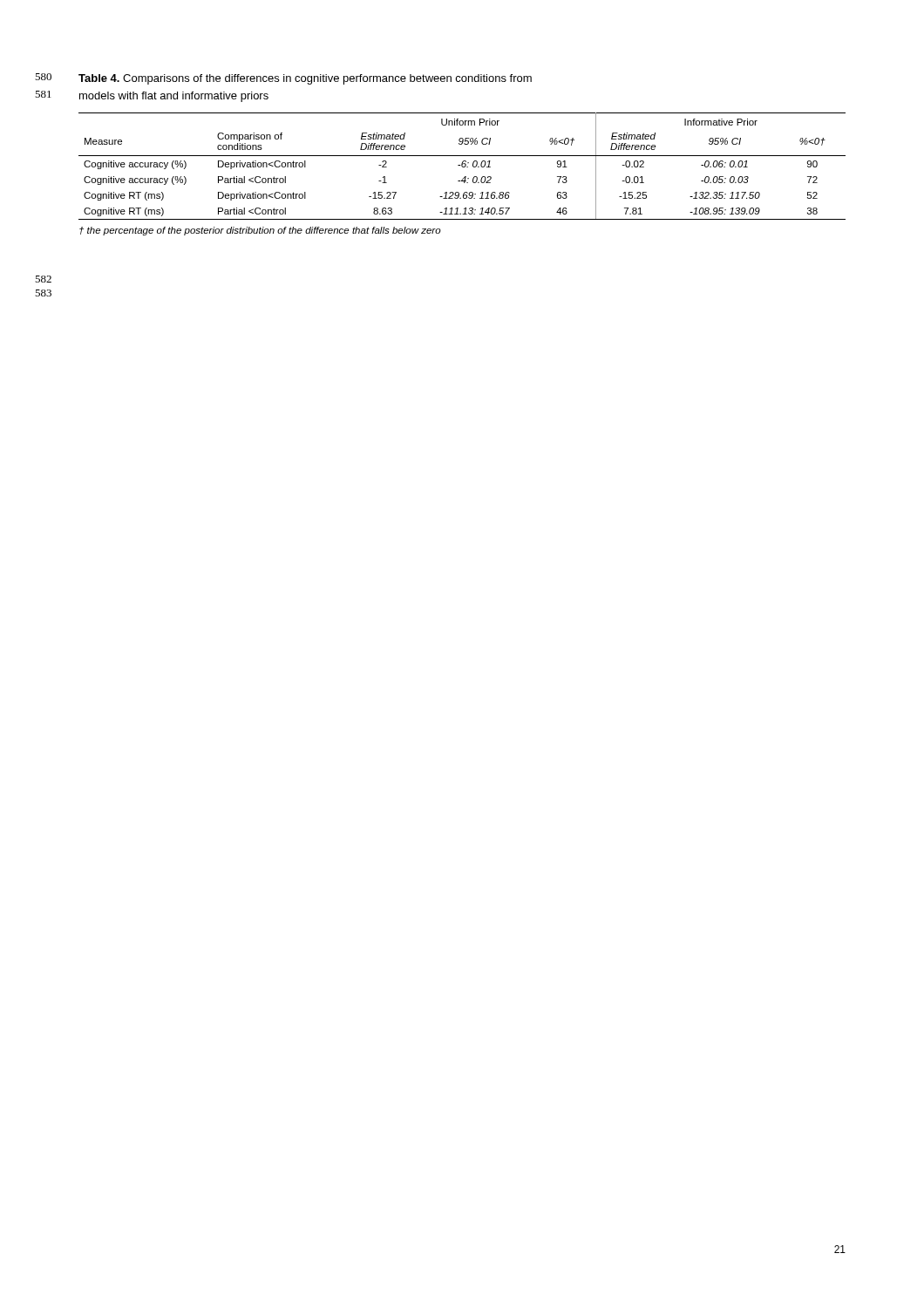Screen dimensions: 1308x924
Task: Click the caption that begins "Table 4. Comparisons of the differences in cognitive"
Action: [305, 78]
